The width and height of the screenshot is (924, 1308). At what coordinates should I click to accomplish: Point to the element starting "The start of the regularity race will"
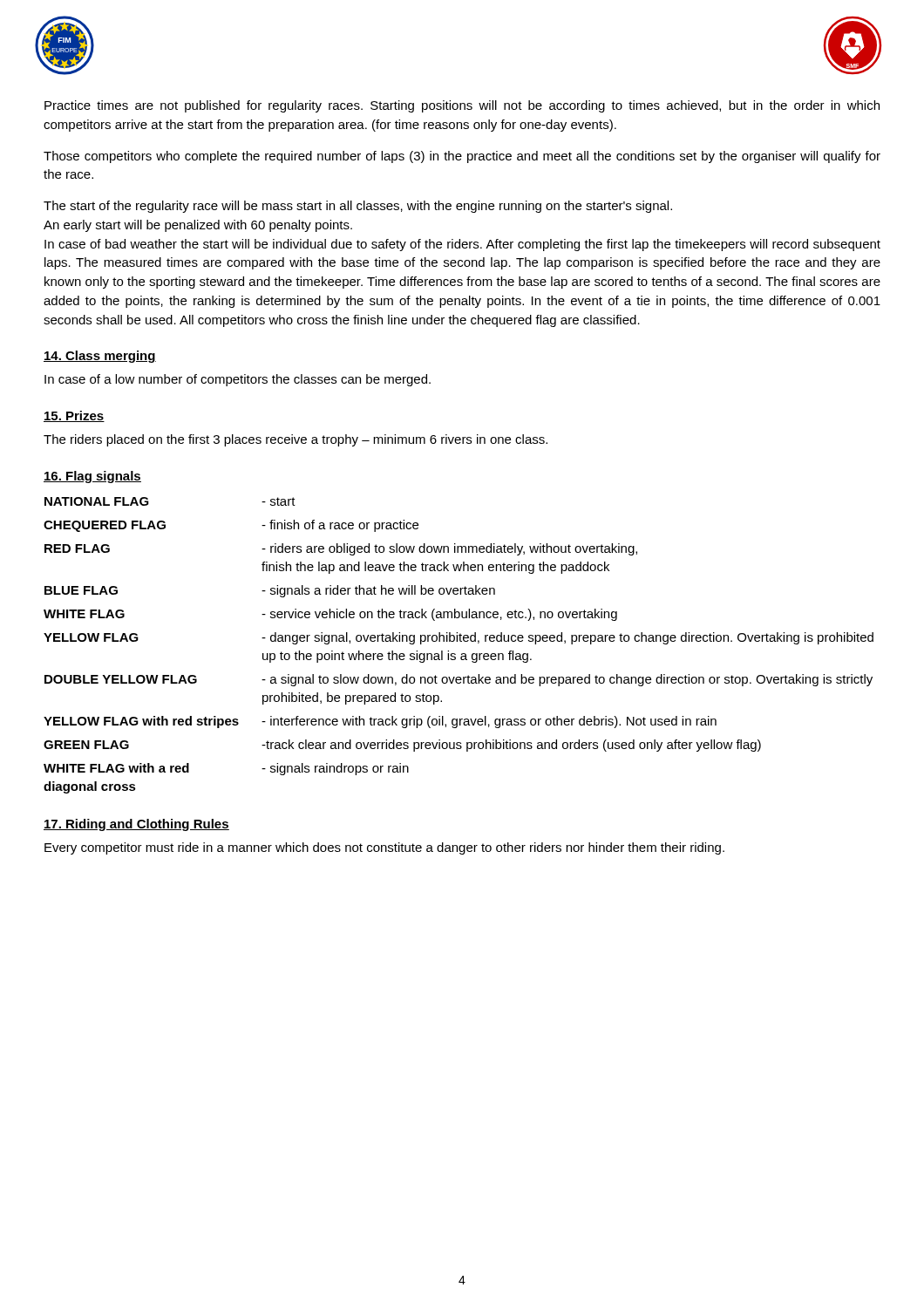[x=462, y=262]
